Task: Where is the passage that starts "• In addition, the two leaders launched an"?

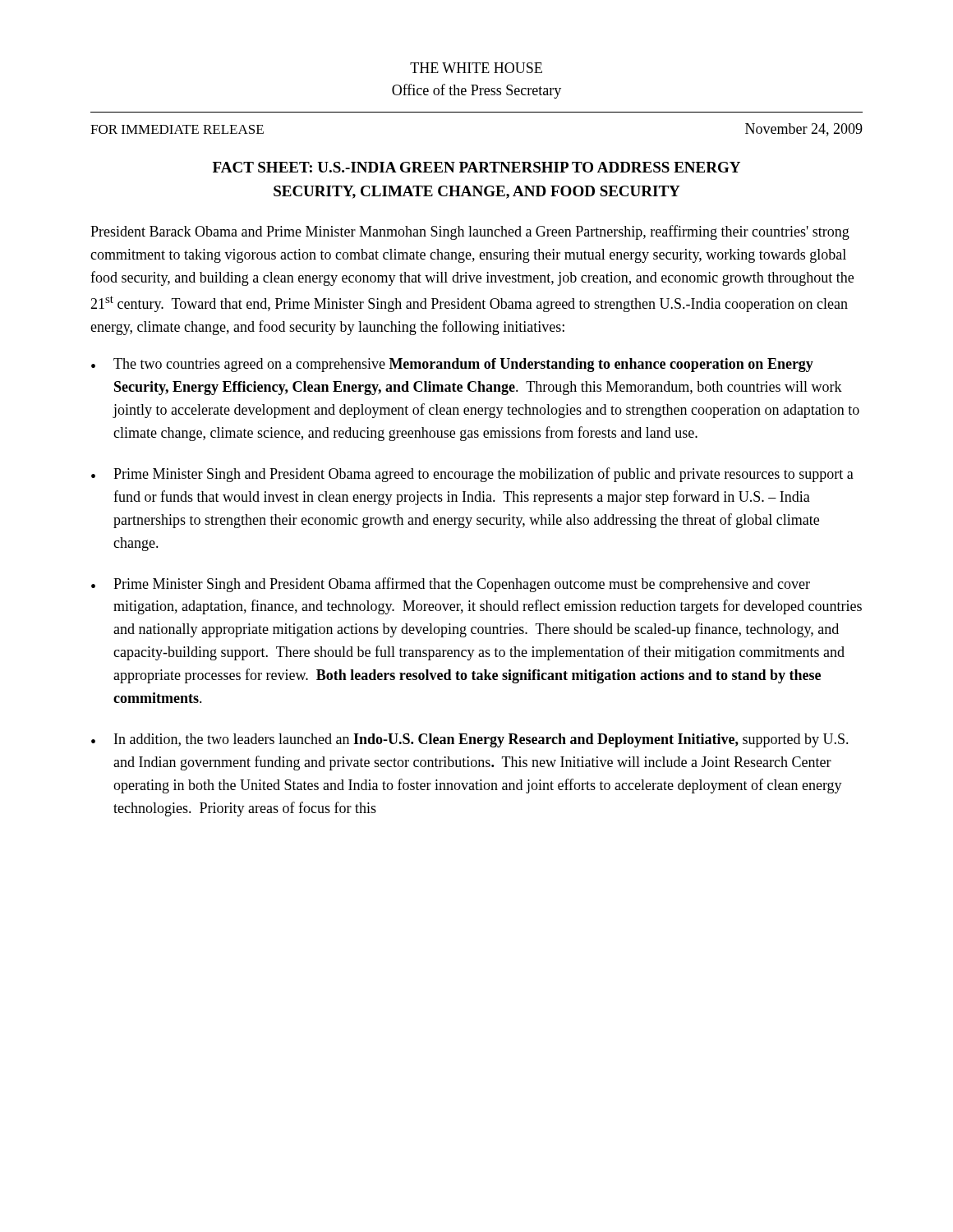Action: click(476, 774)
